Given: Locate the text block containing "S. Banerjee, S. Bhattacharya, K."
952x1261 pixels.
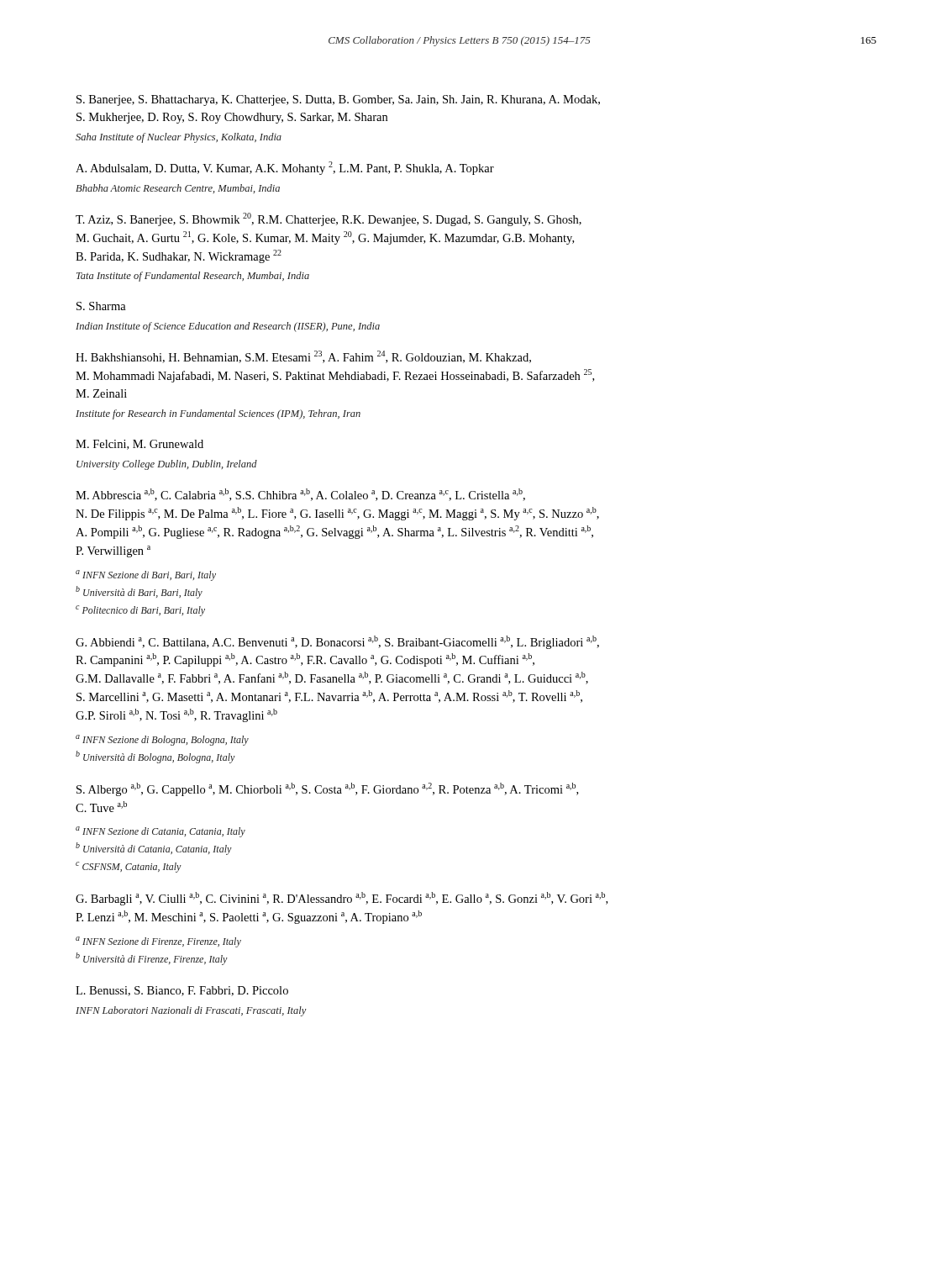Looking at the screenshot, I should click(x=338, y=108).
